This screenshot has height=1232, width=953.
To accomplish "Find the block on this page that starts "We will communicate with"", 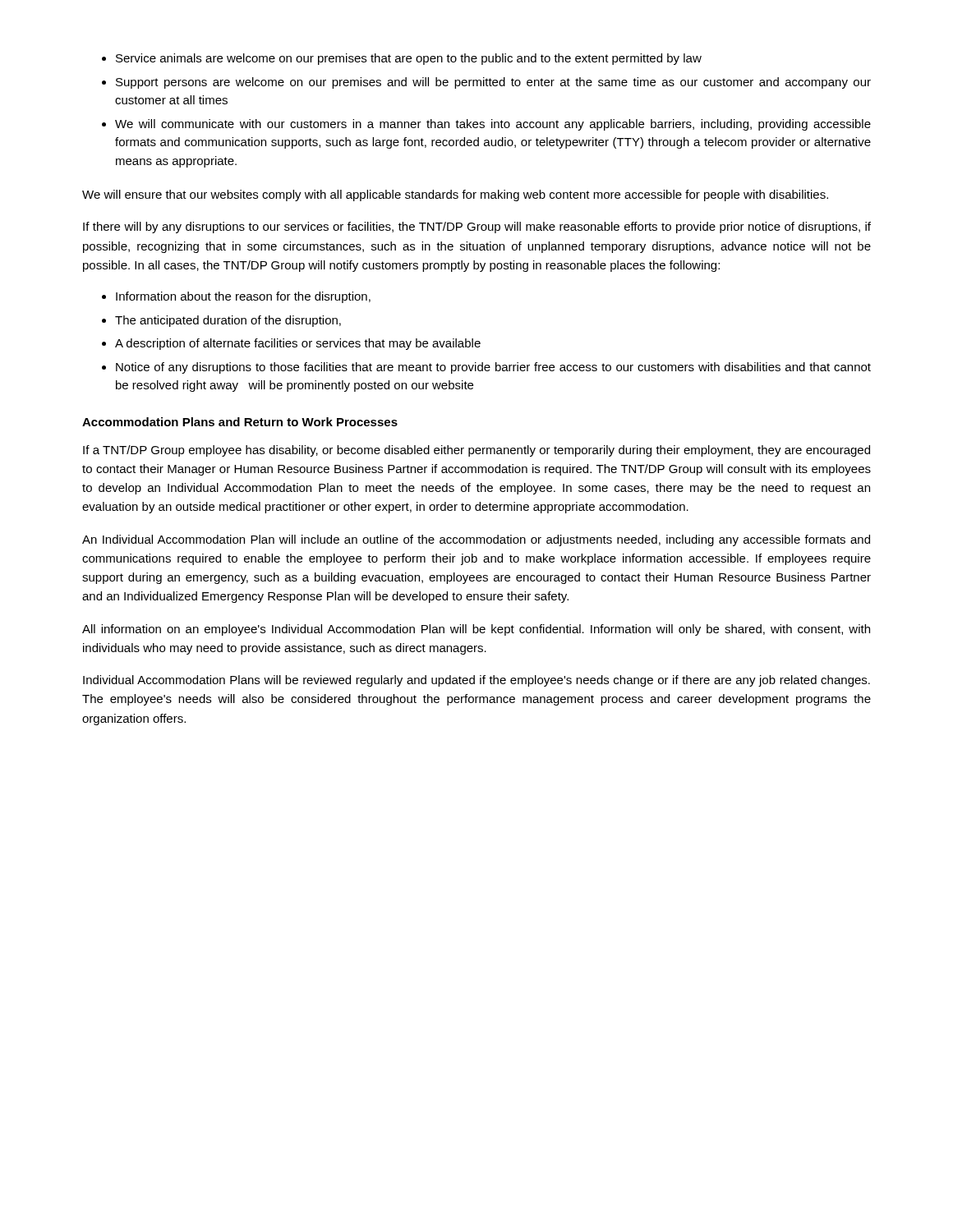I will pos(493,142).
